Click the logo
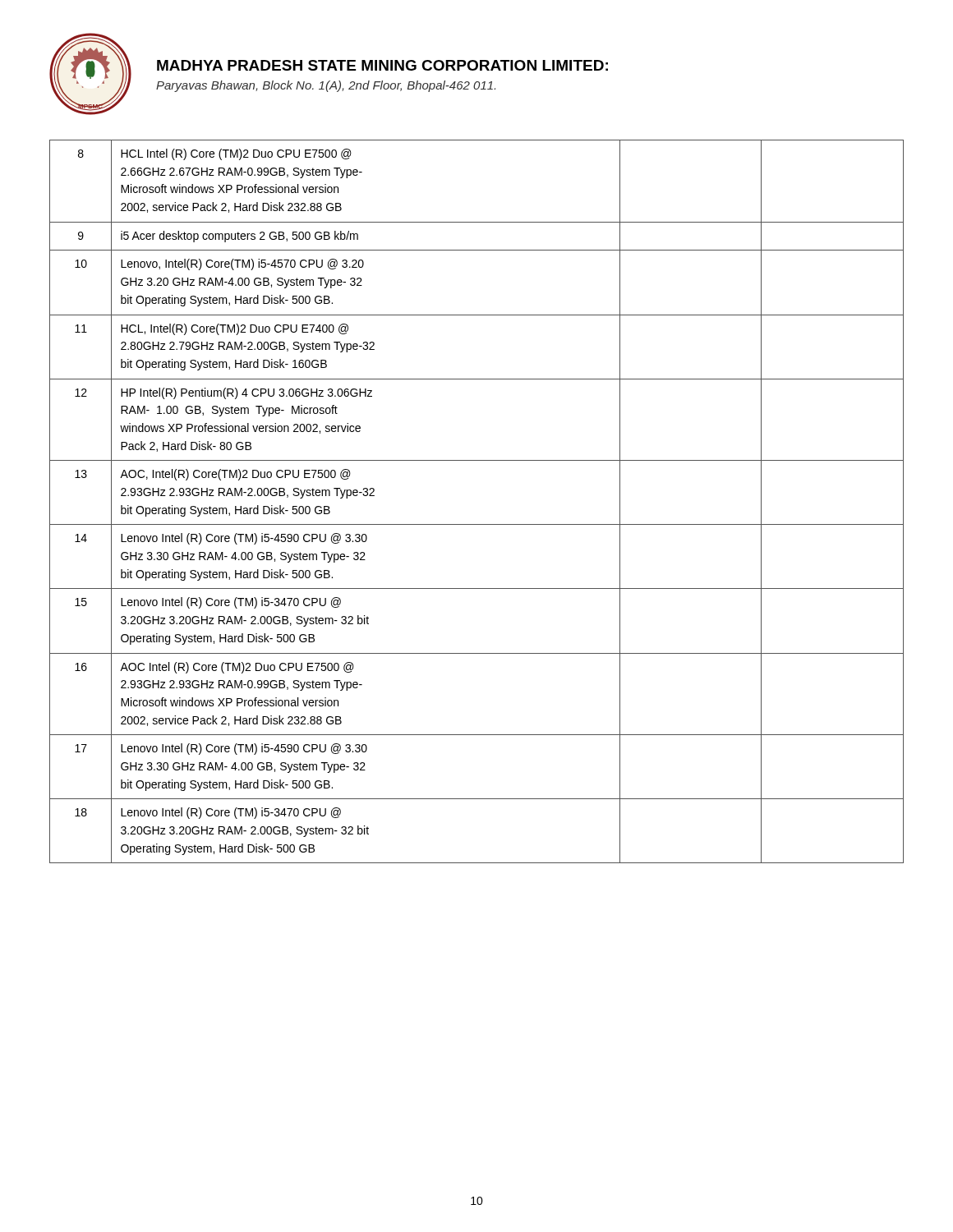Screen dimensions: 1232x953 [x=90, y=74]
